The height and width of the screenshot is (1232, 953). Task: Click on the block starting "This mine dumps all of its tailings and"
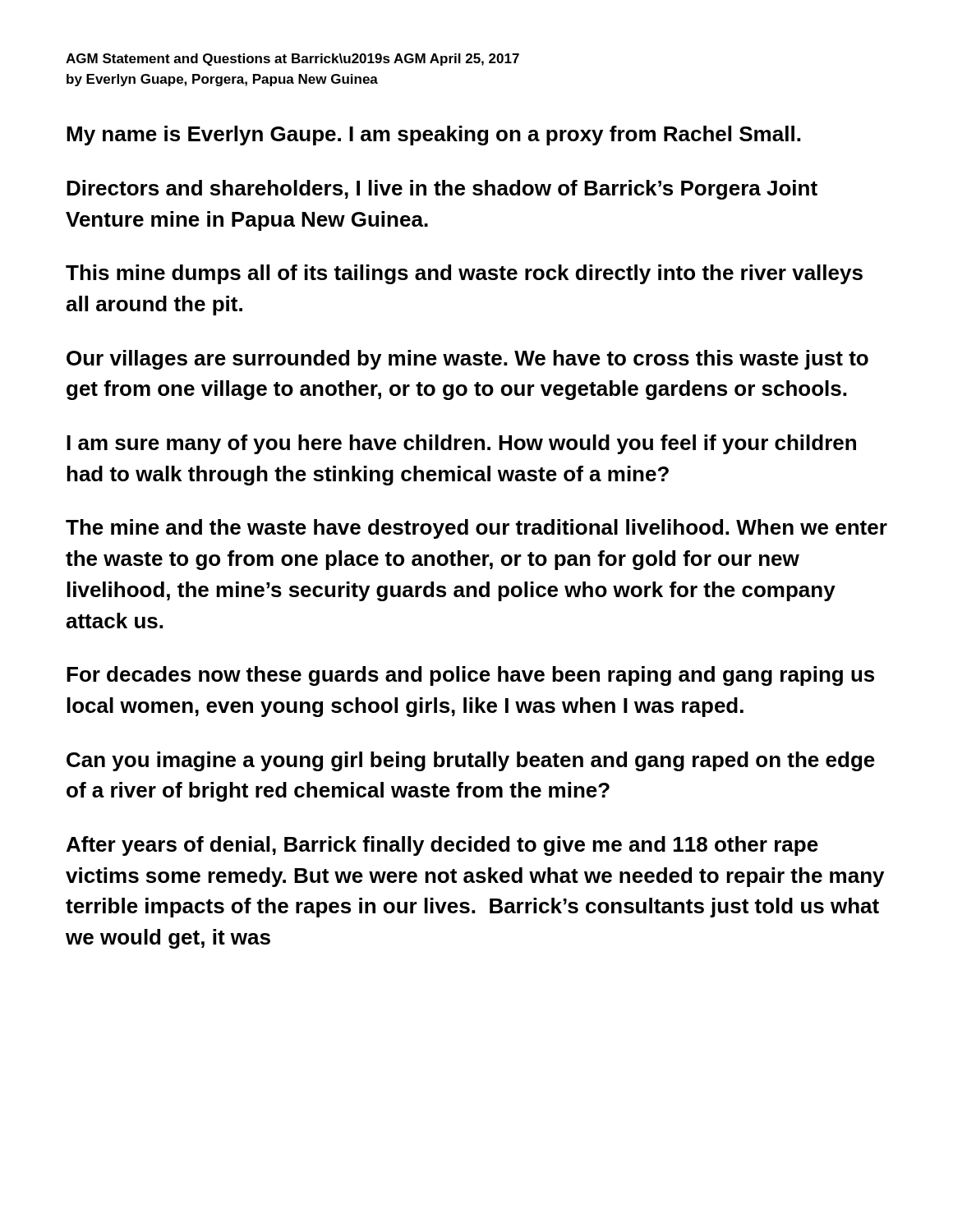(x=465, y=288)
